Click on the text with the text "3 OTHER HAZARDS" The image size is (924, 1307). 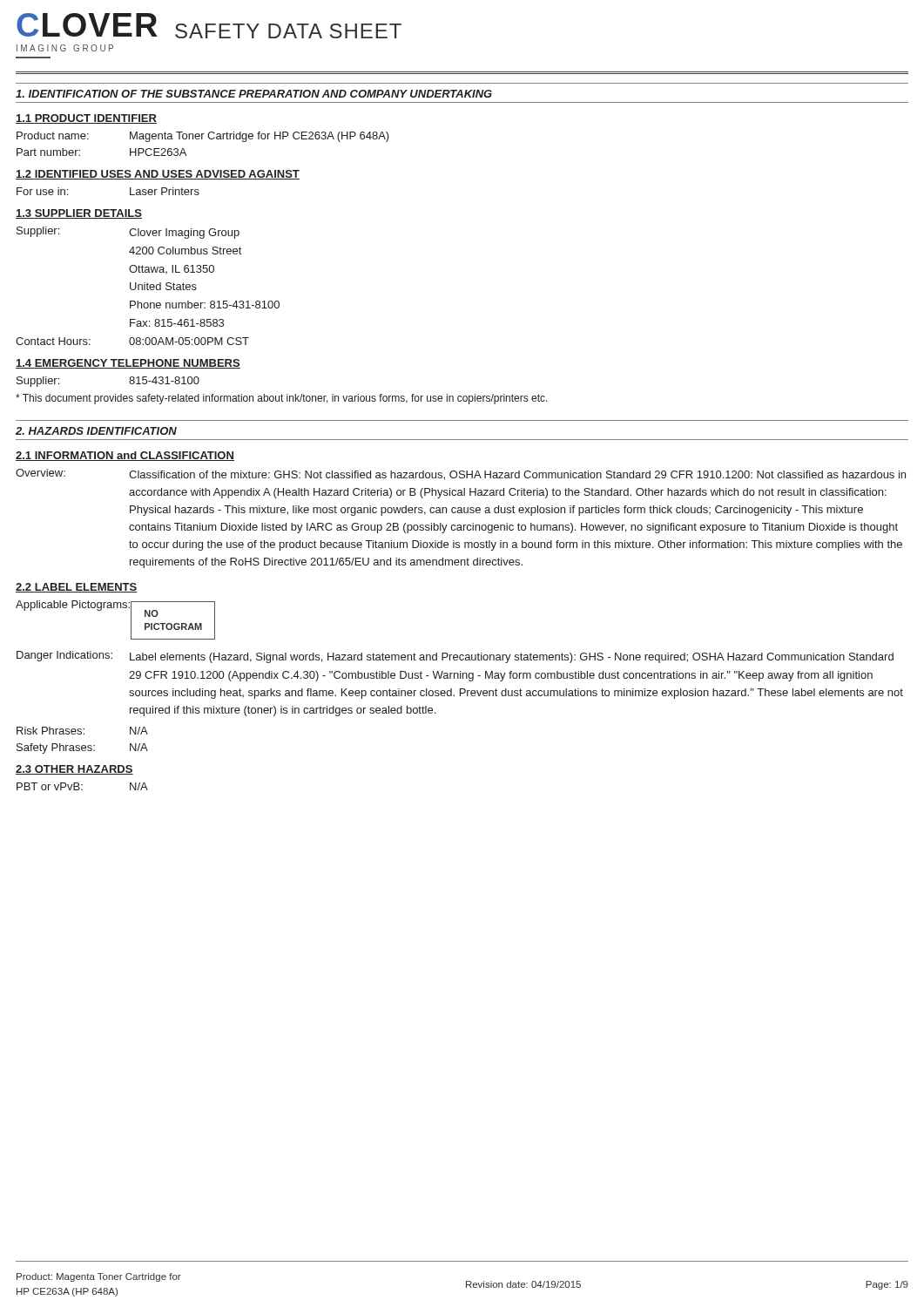click(74, 770)
